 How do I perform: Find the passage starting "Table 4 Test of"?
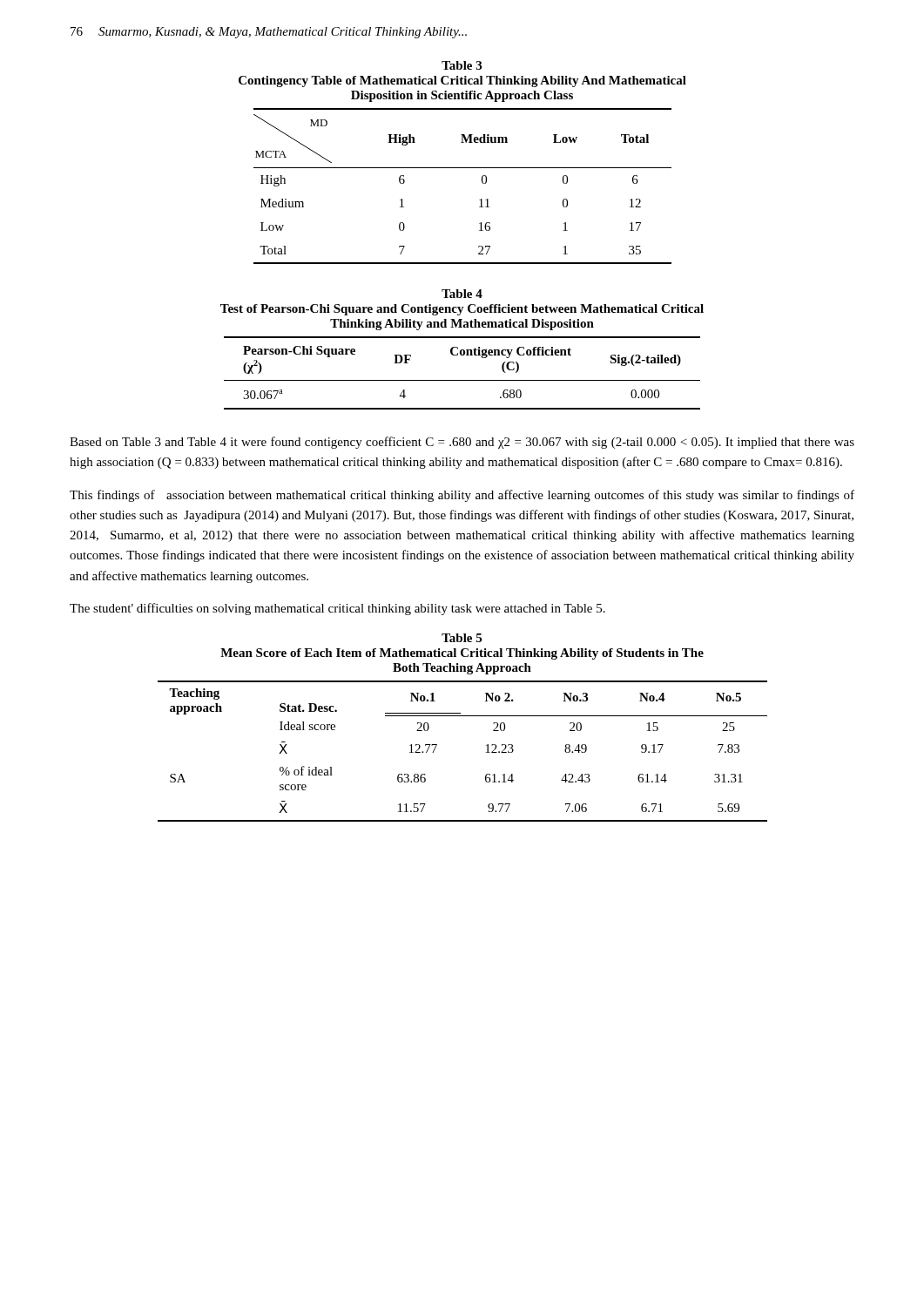[462, 308]
